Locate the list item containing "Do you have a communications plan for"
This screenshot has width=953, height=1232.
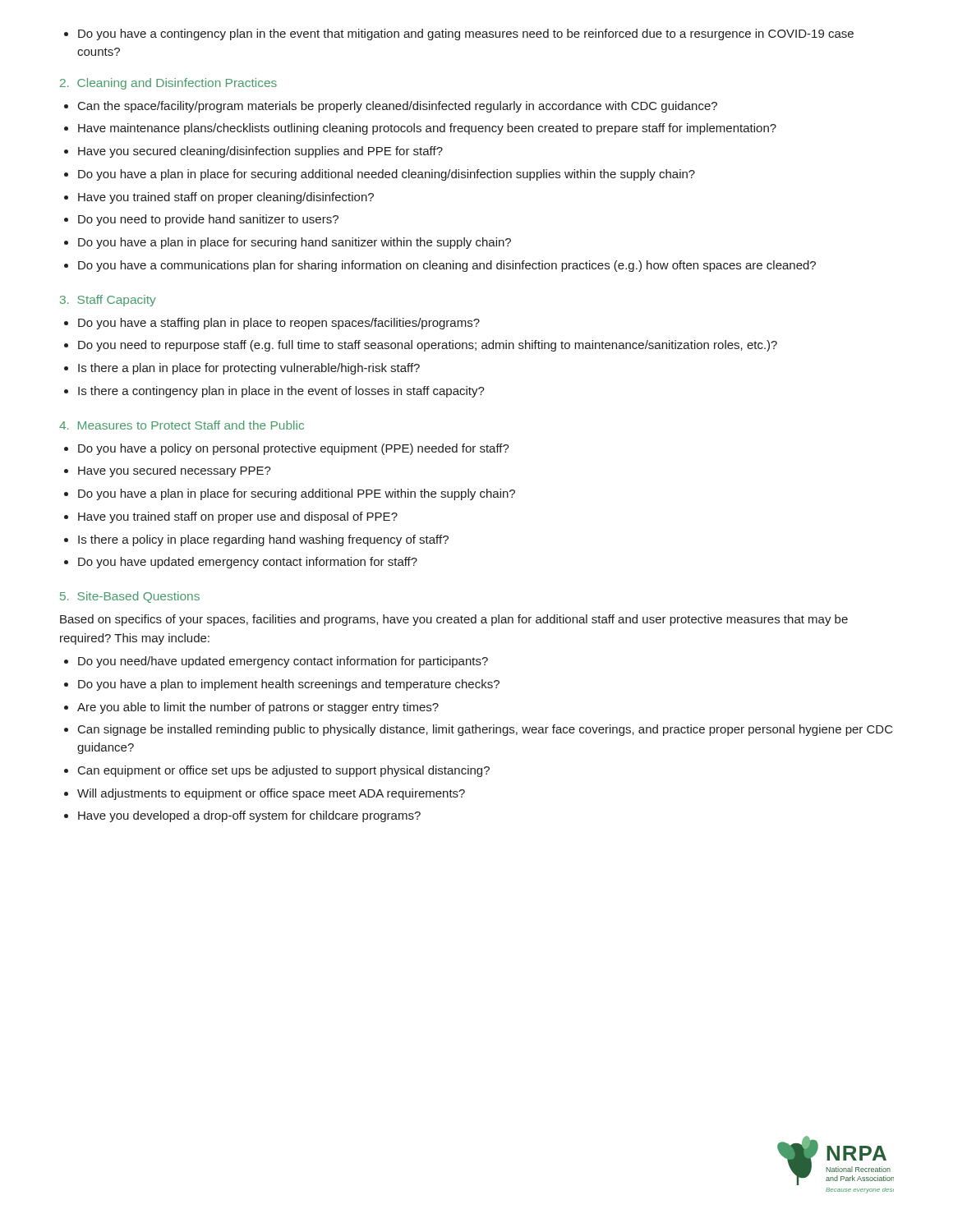point(476,265)
